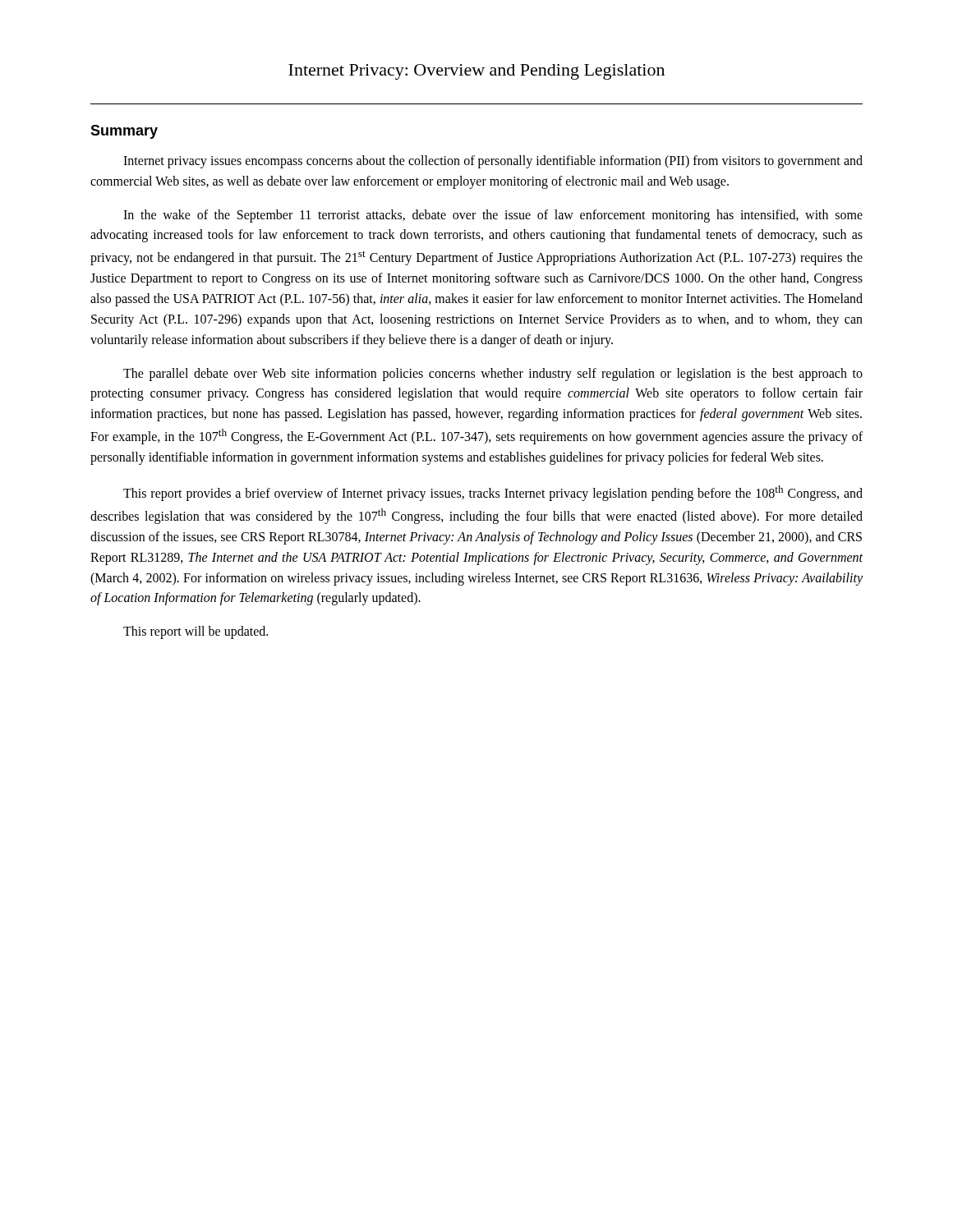Locate the text "Internet Privacy: Overview and Pending Legislation"
This screenshot has height=1232, width=953.
(x=476, y=69)
